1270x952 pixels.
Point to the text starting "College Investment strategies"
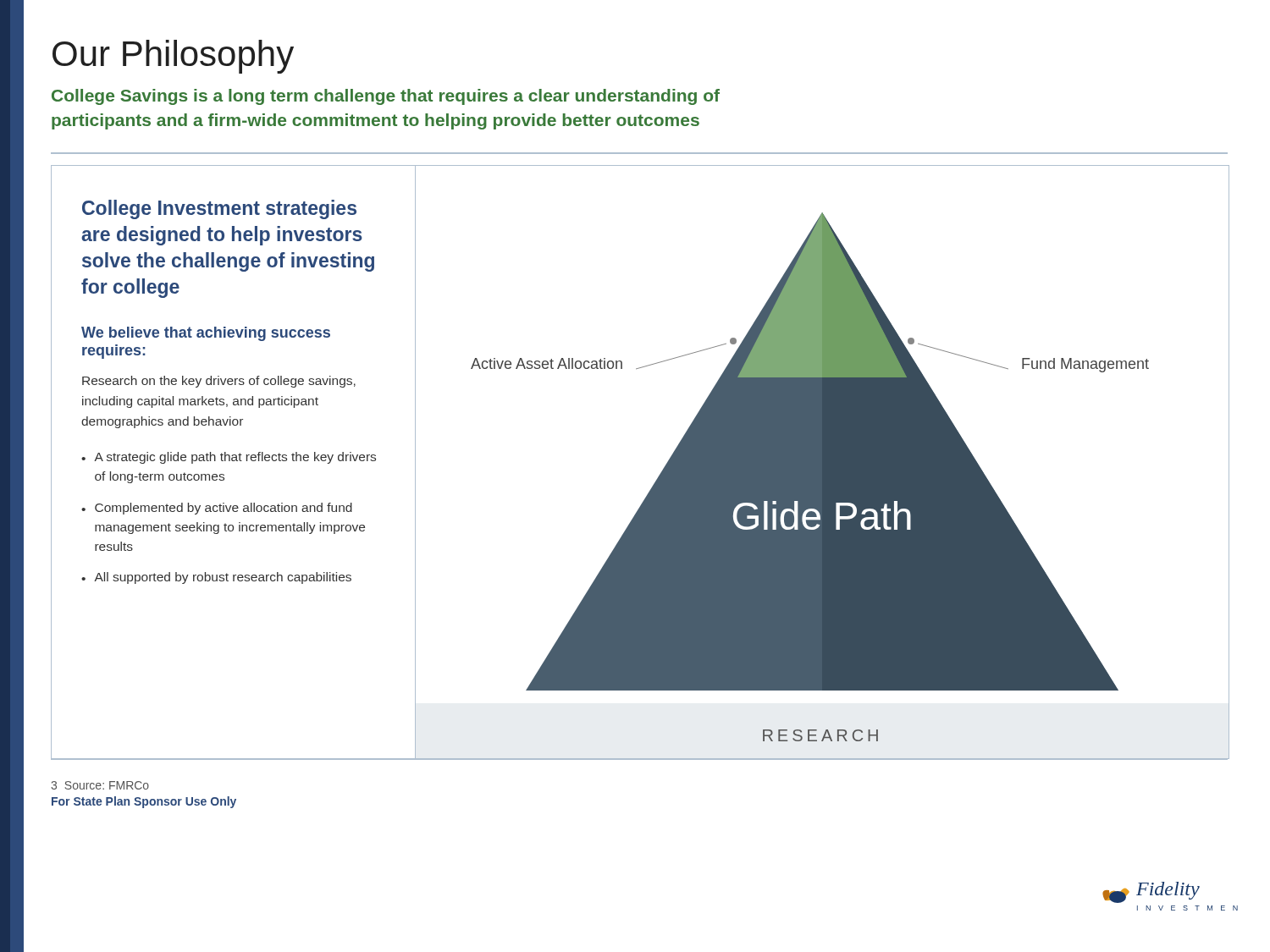tap(228, 248)
